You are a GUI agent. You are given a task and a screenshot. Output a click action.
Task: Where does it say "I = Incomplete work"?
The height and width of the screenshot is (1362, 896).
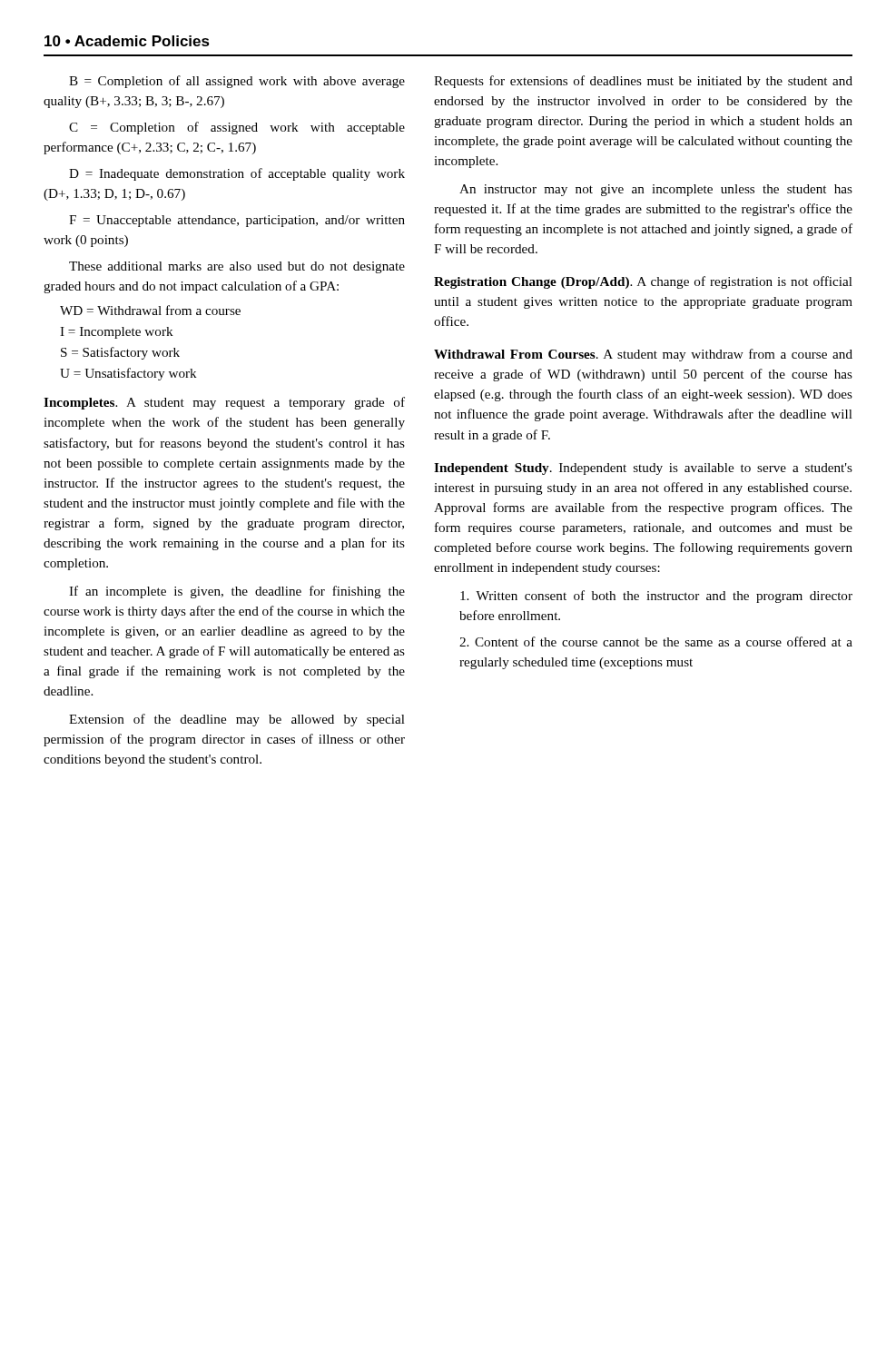(x=116, y=331)
